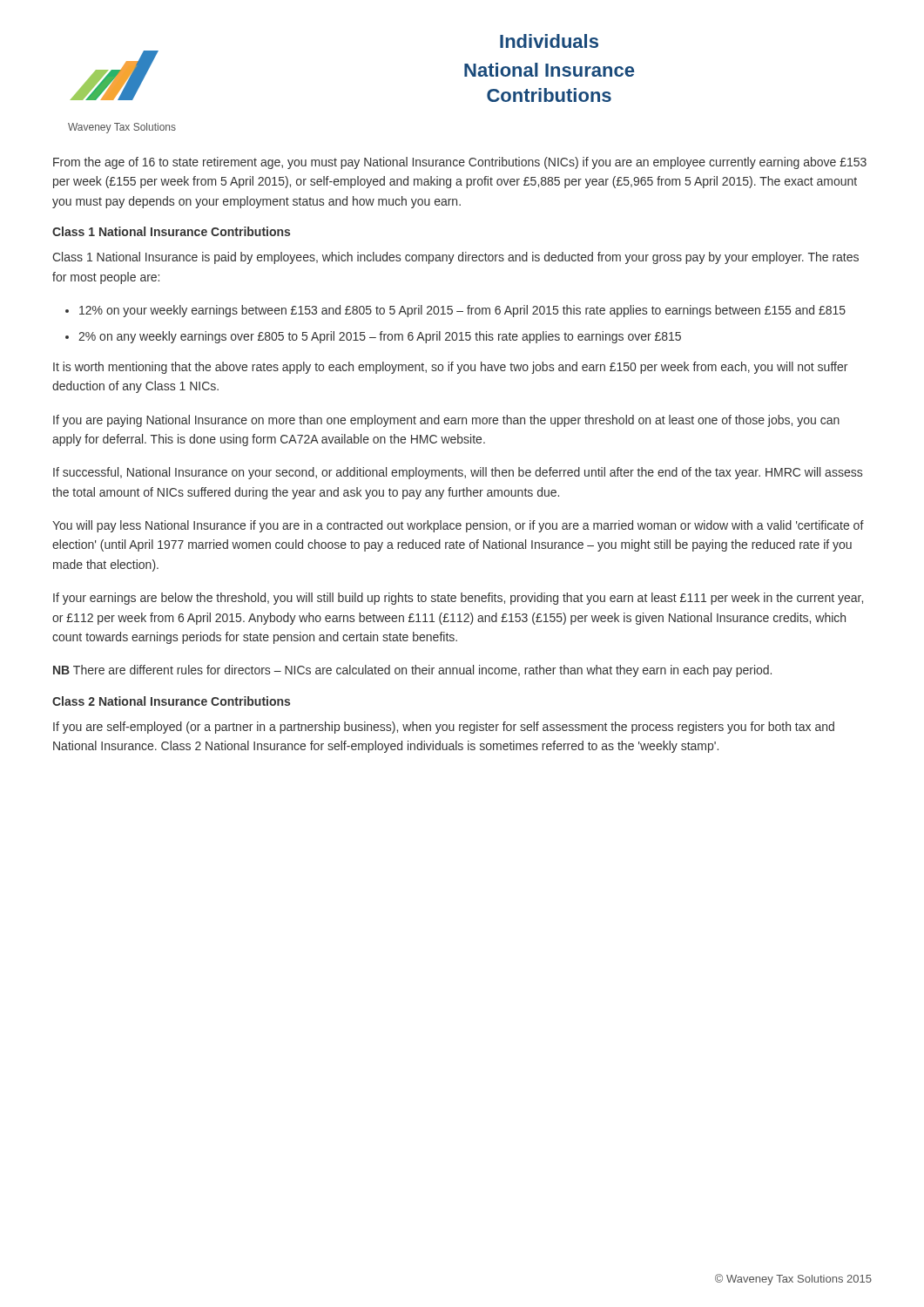Locate the text block that reads "NB There are different rules for directors"
924x1307 pixels.
pyautogui.click(x=413, y=670)
